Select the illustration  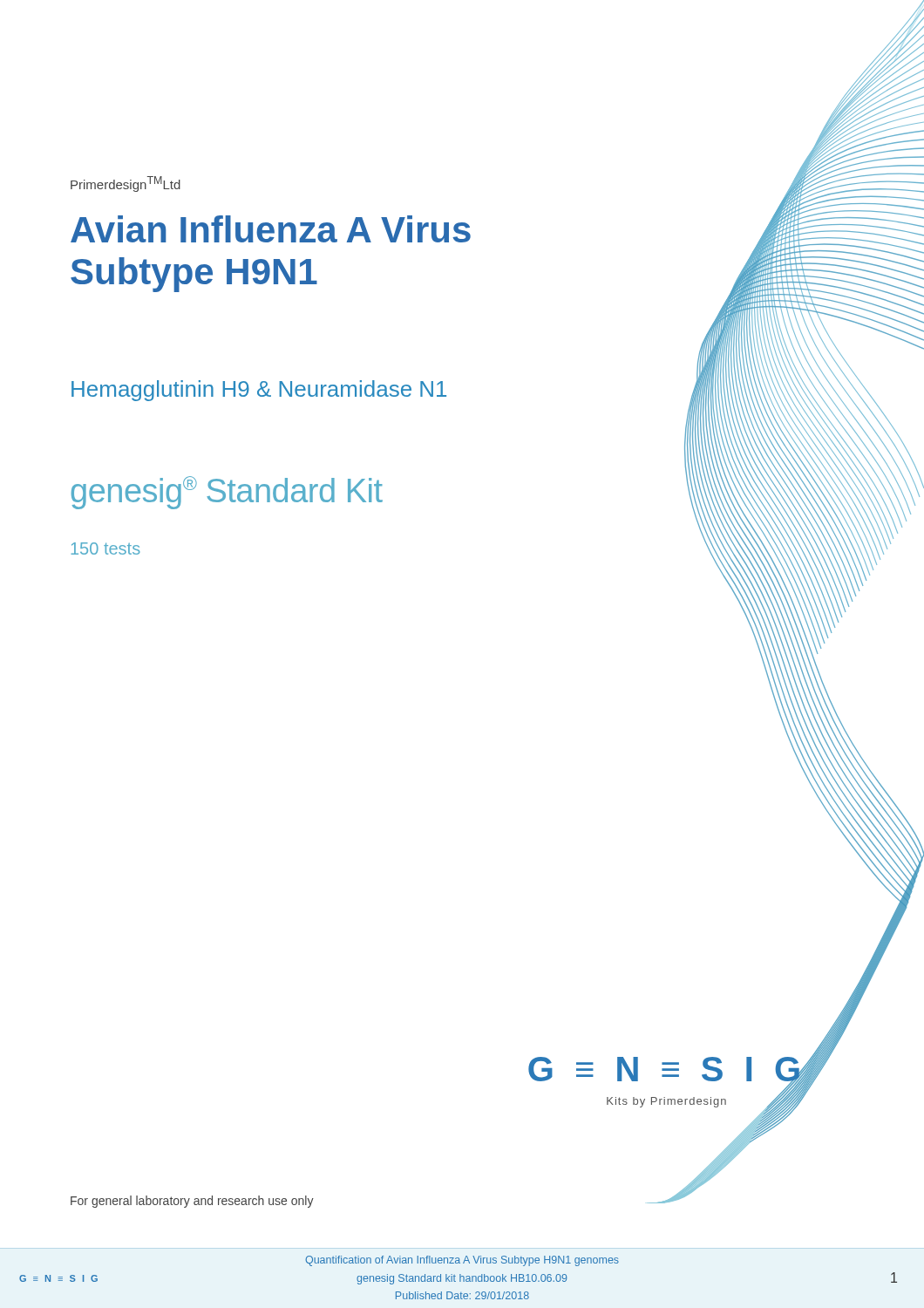(741, 602)
